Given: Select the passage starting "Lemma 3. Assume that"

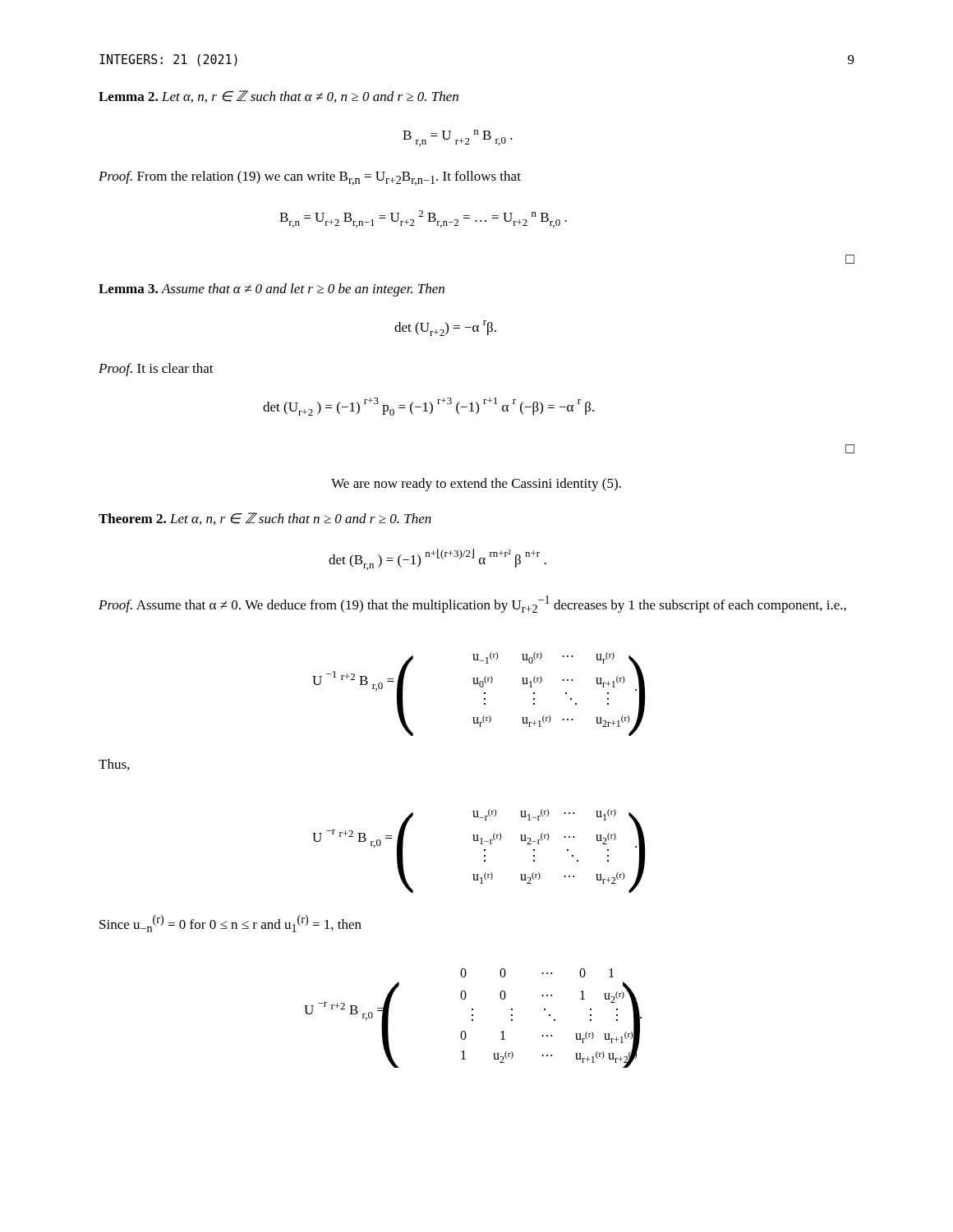Looking at the screenshot, I should pos(272,288).
